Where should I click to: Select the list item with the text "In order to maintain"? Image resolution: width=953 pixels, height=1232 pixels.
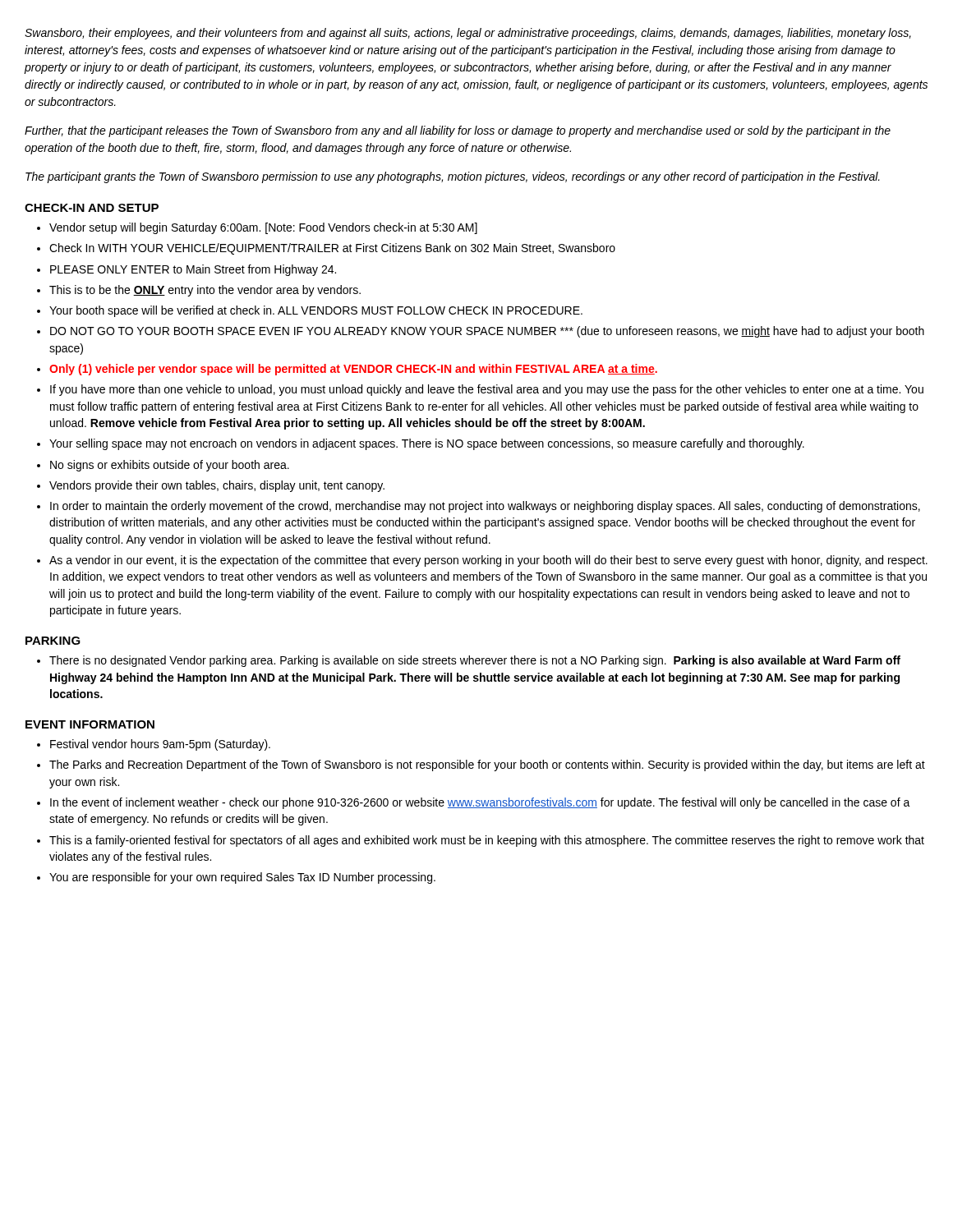pos(485,523)
